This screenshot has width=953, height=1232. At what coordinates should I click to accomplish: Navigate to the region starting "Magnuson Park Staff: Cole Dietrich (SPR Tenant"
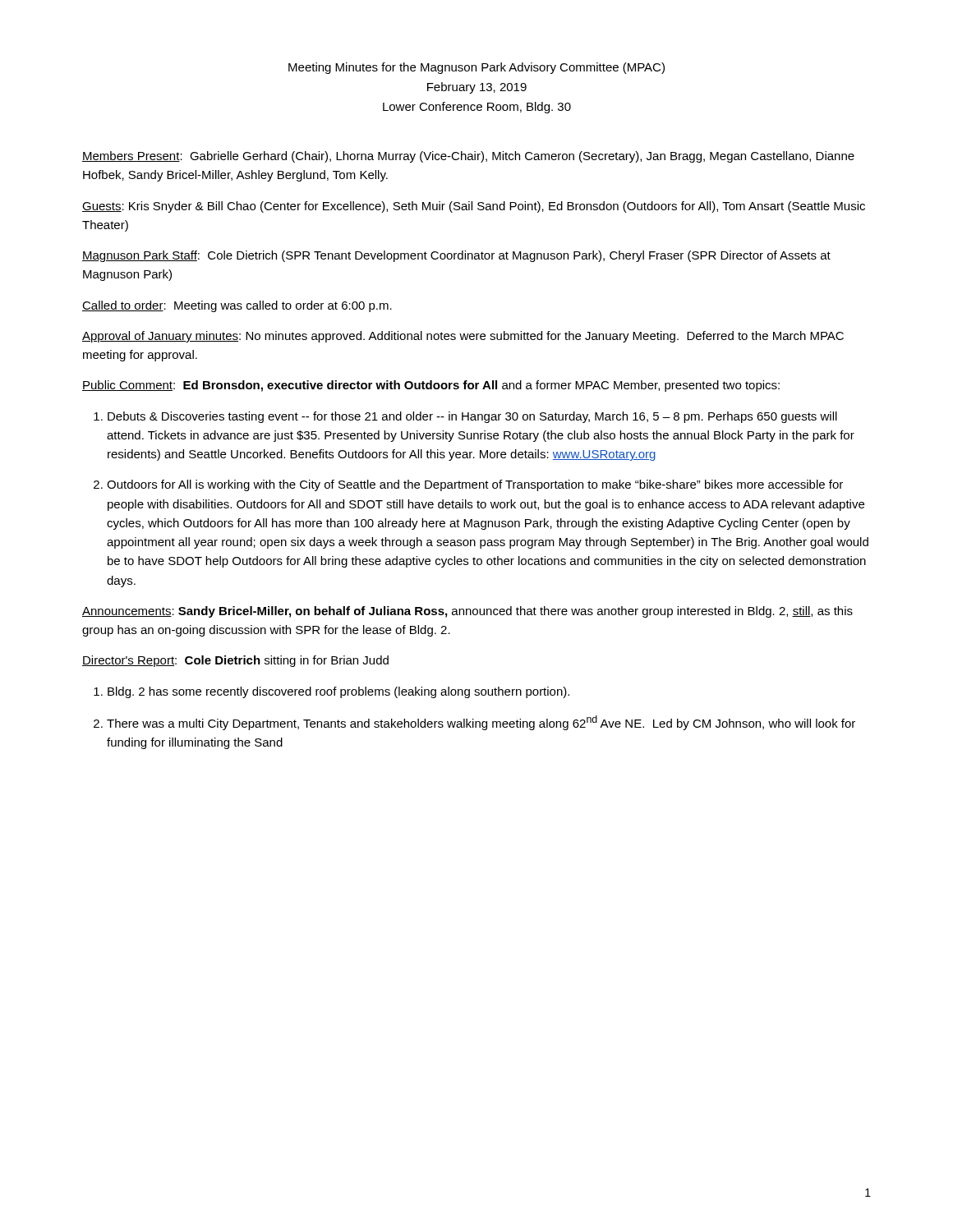(456, 265)
